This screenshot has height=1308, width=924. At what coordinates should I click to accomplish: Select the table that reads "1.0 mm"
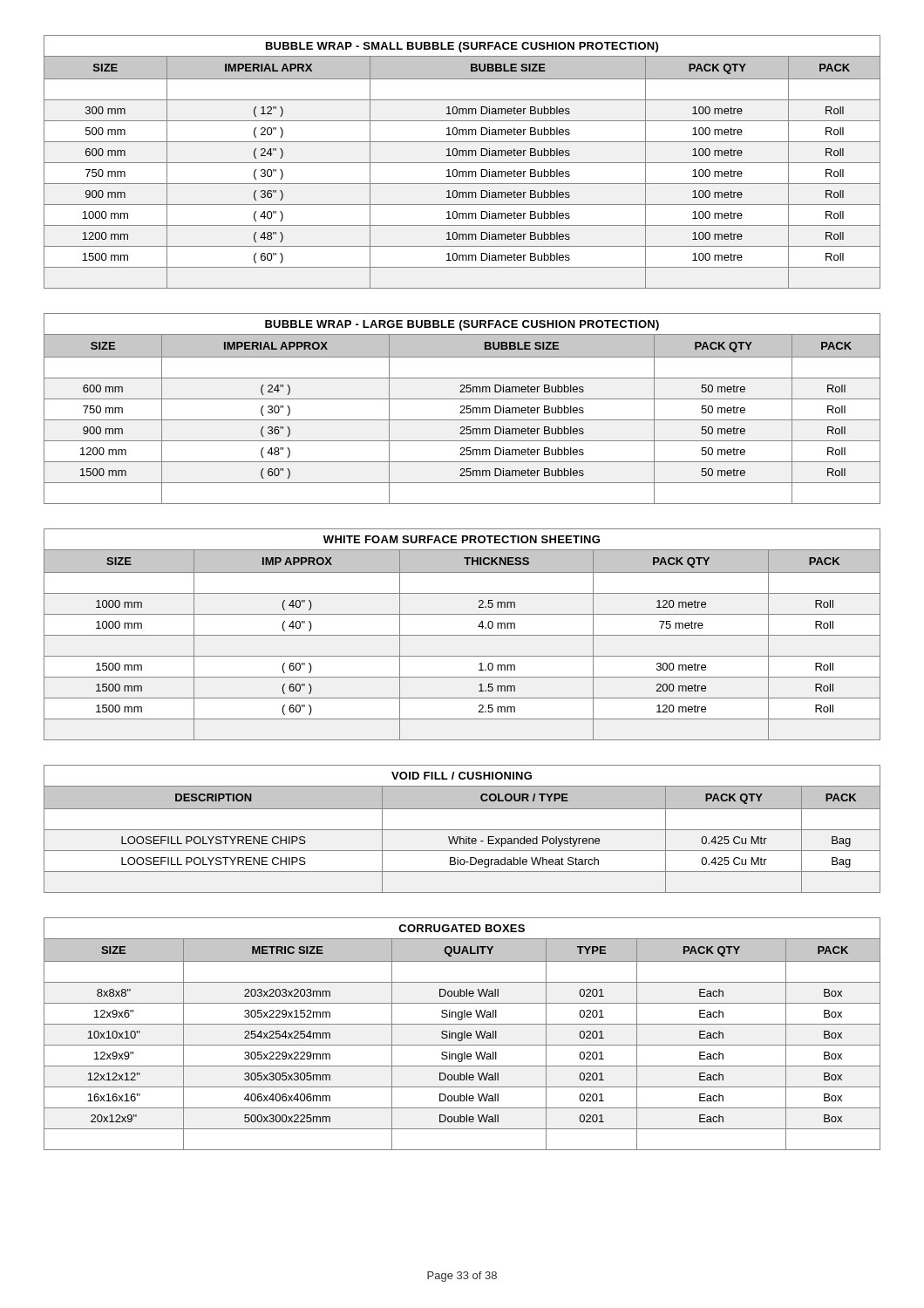pos(462,634)
